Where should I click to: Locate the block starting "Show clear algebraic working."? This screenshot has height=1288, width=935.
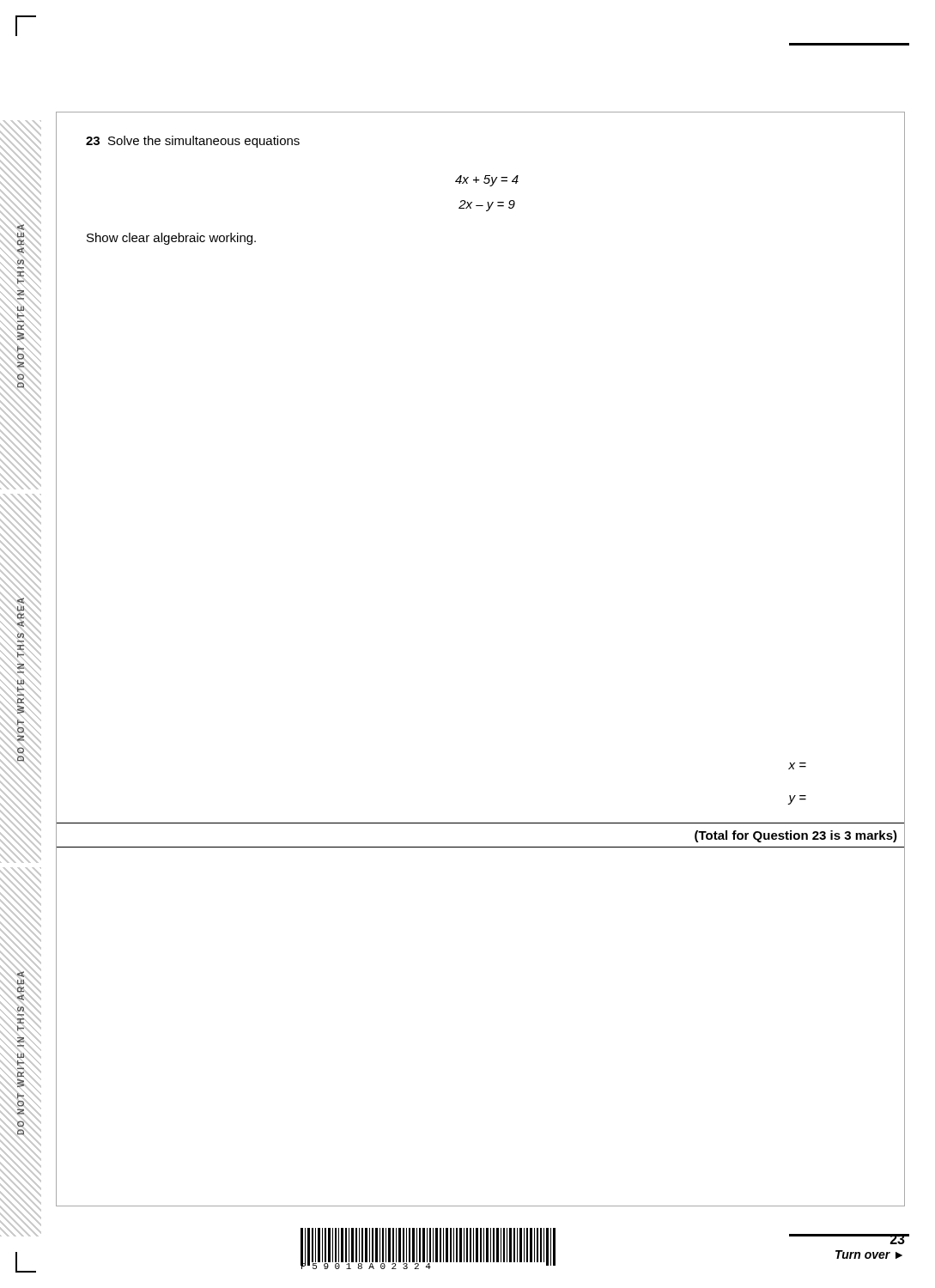click(171, 237)
